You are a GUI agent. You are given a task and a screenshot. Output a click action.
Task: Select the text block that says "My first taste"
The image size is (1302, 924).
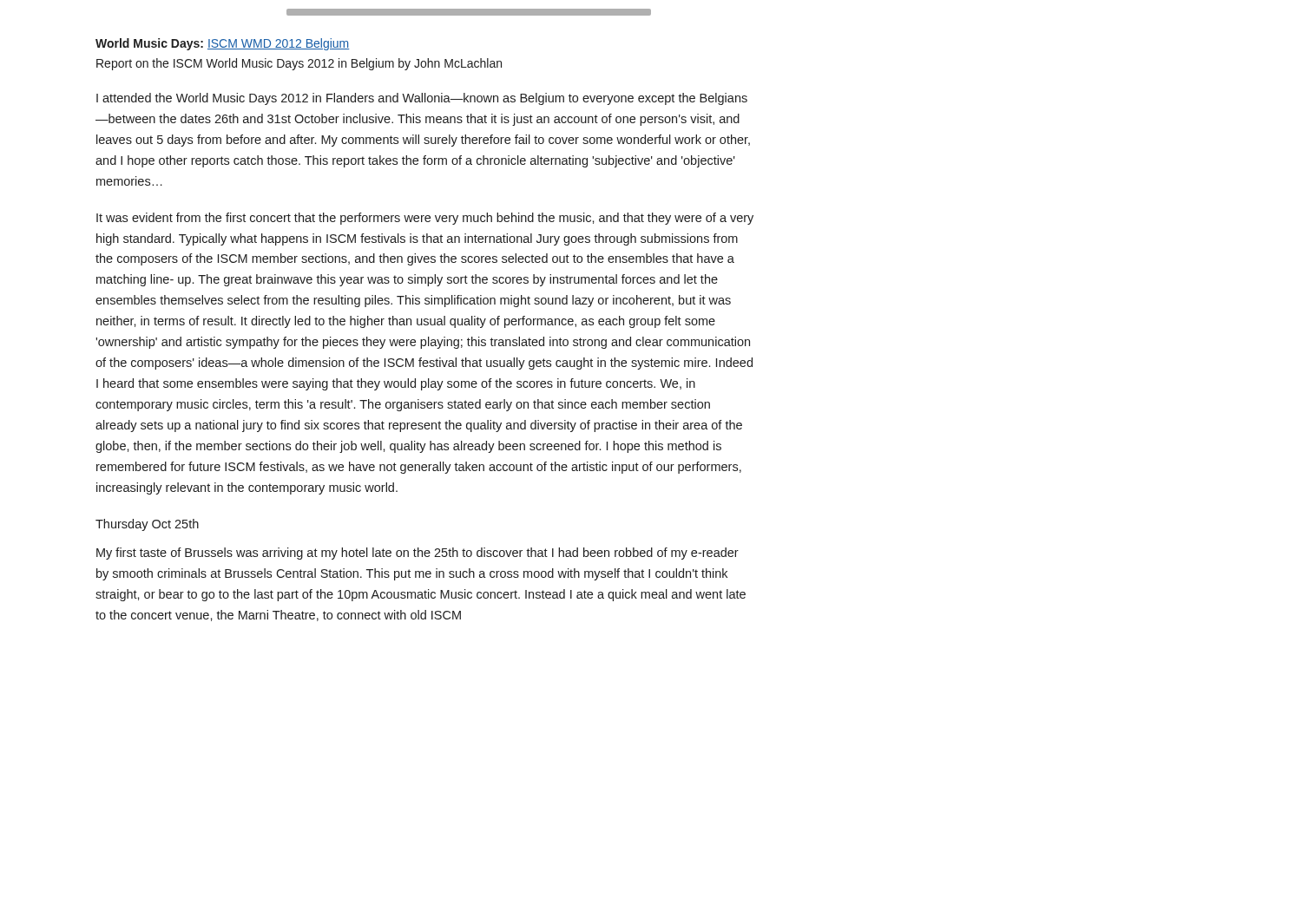[421, 584]
